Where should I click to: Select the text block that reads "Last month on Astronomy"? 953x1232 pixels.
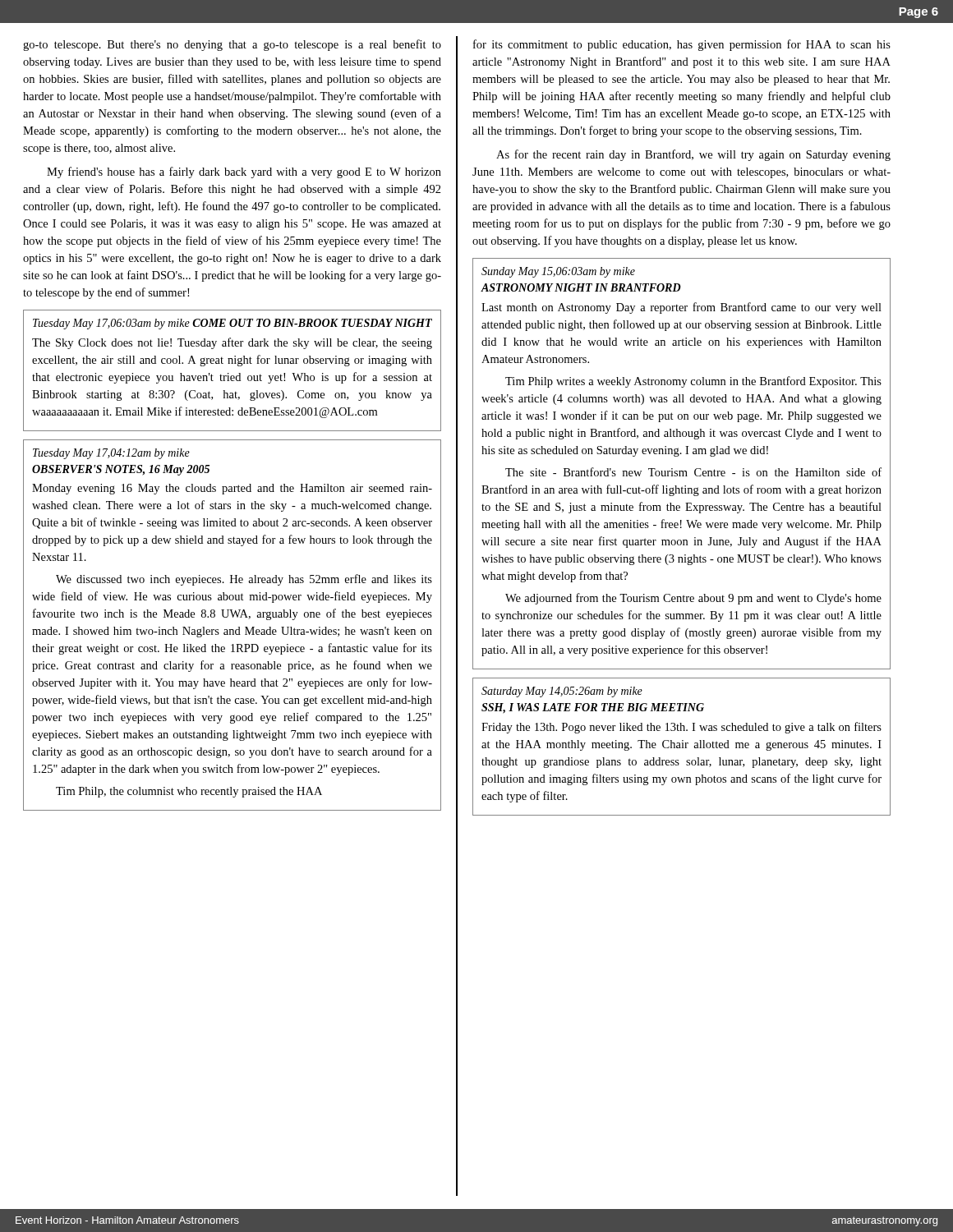(681, 479)
